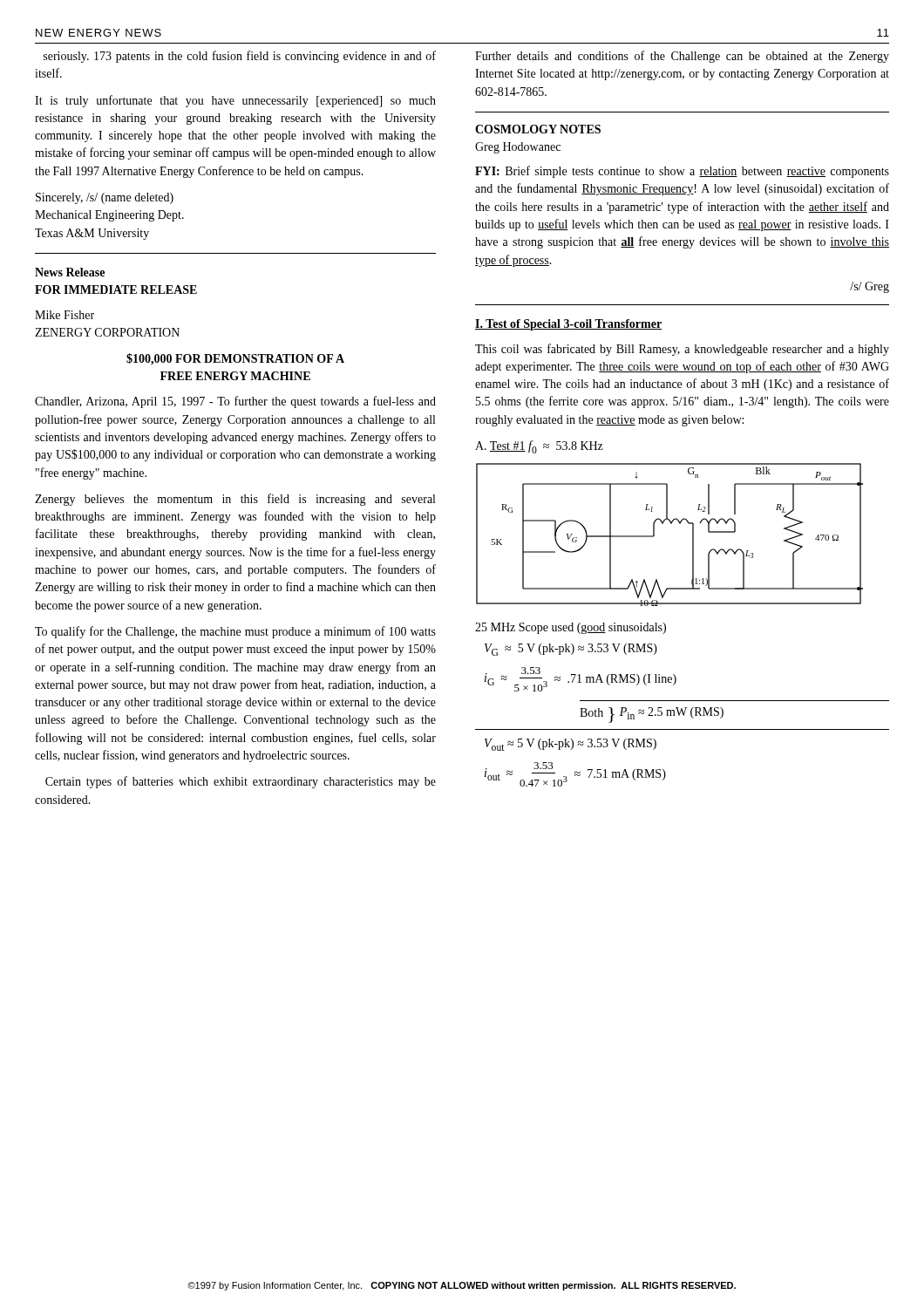
Task: Click on the text that says "Mike Fisher ZENERGY CORPORATION"
Action: pyautogui.click(x=65, y=315)
